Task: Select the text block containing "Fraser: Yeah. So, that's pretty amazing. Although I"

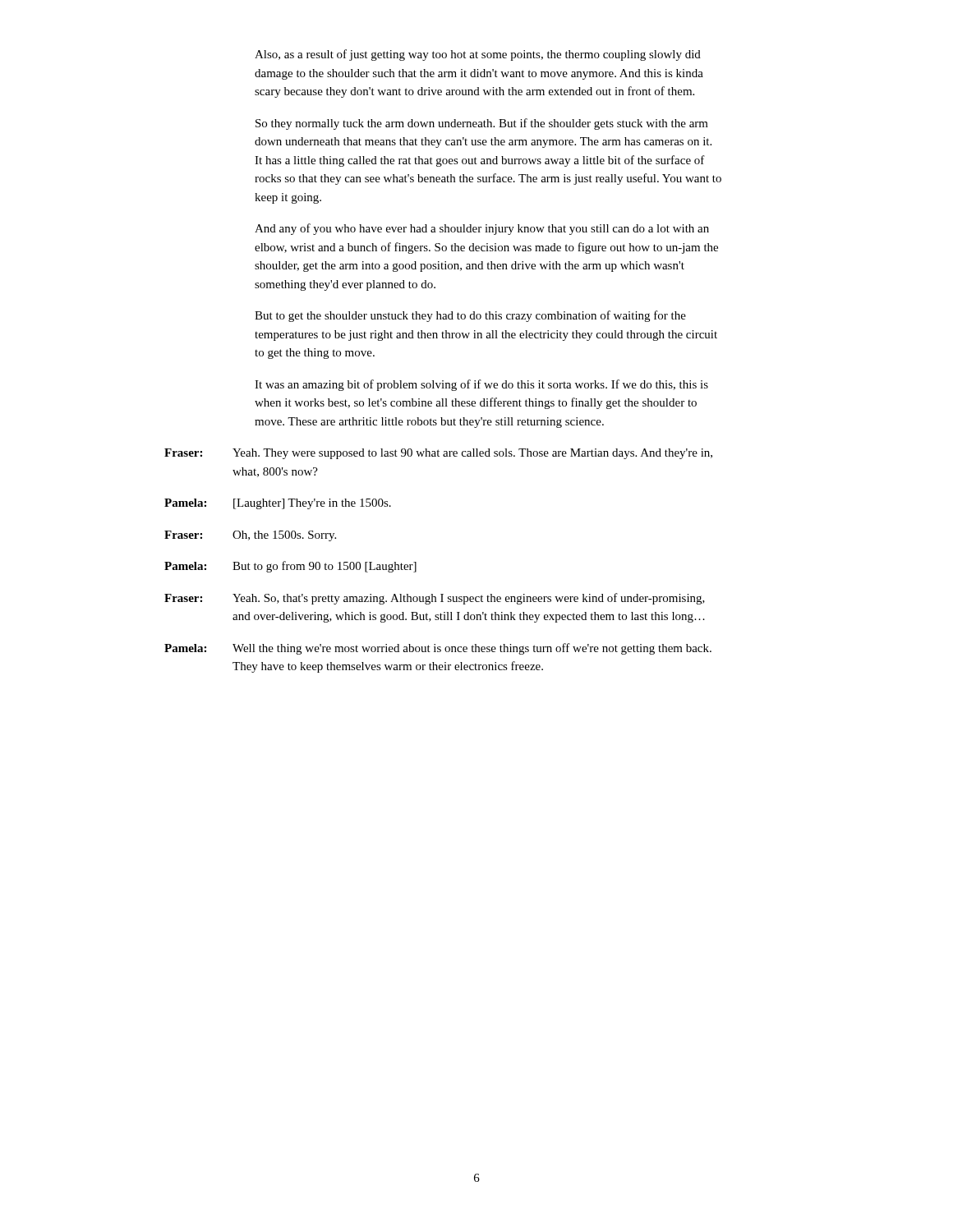Action: [444, 607]
